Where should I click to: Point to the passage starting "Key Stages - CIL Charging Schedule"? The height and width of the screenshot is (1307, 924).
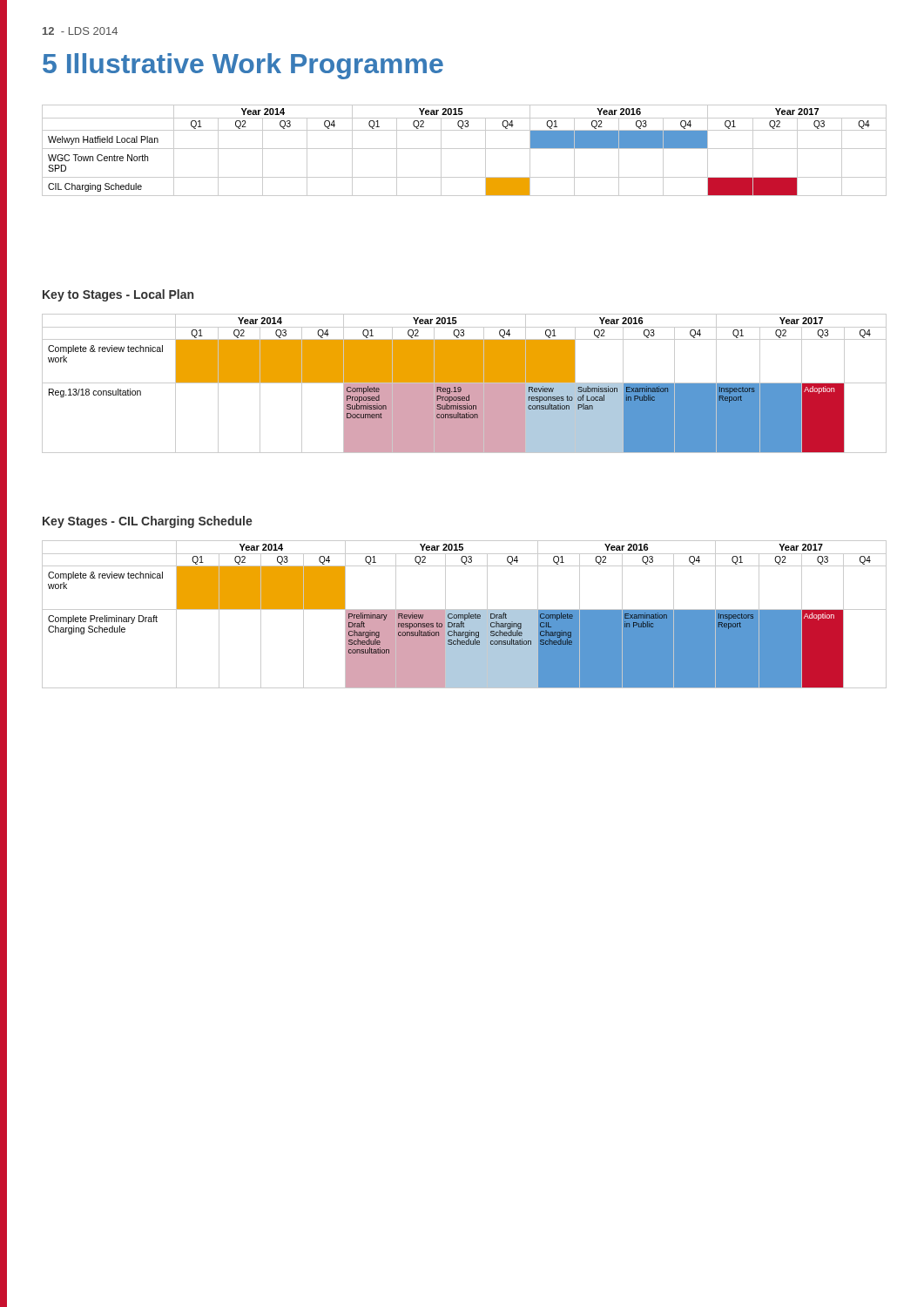point(147,521)
